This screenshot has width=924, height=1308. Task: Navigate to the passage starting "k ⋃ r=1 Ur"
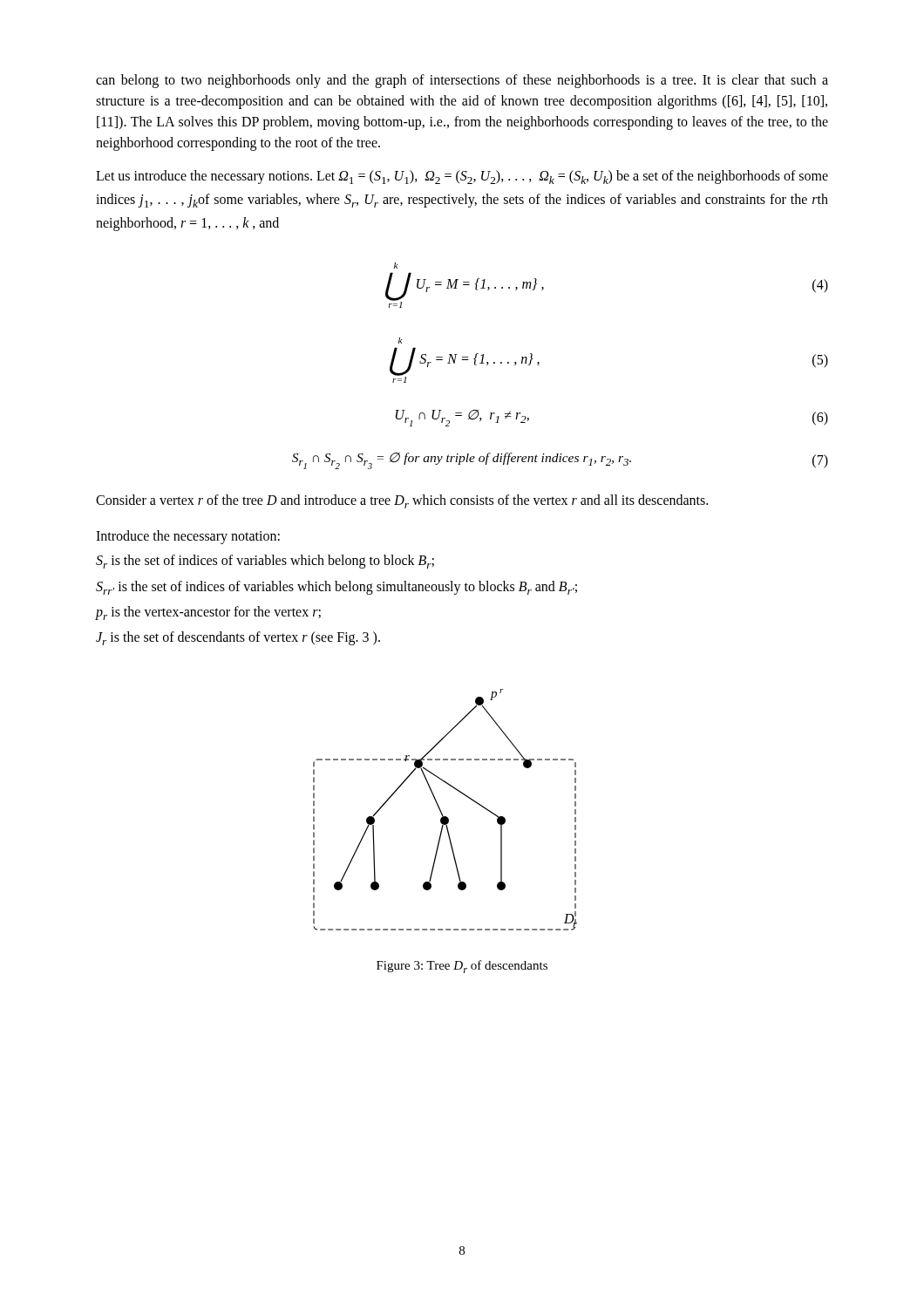396,266
